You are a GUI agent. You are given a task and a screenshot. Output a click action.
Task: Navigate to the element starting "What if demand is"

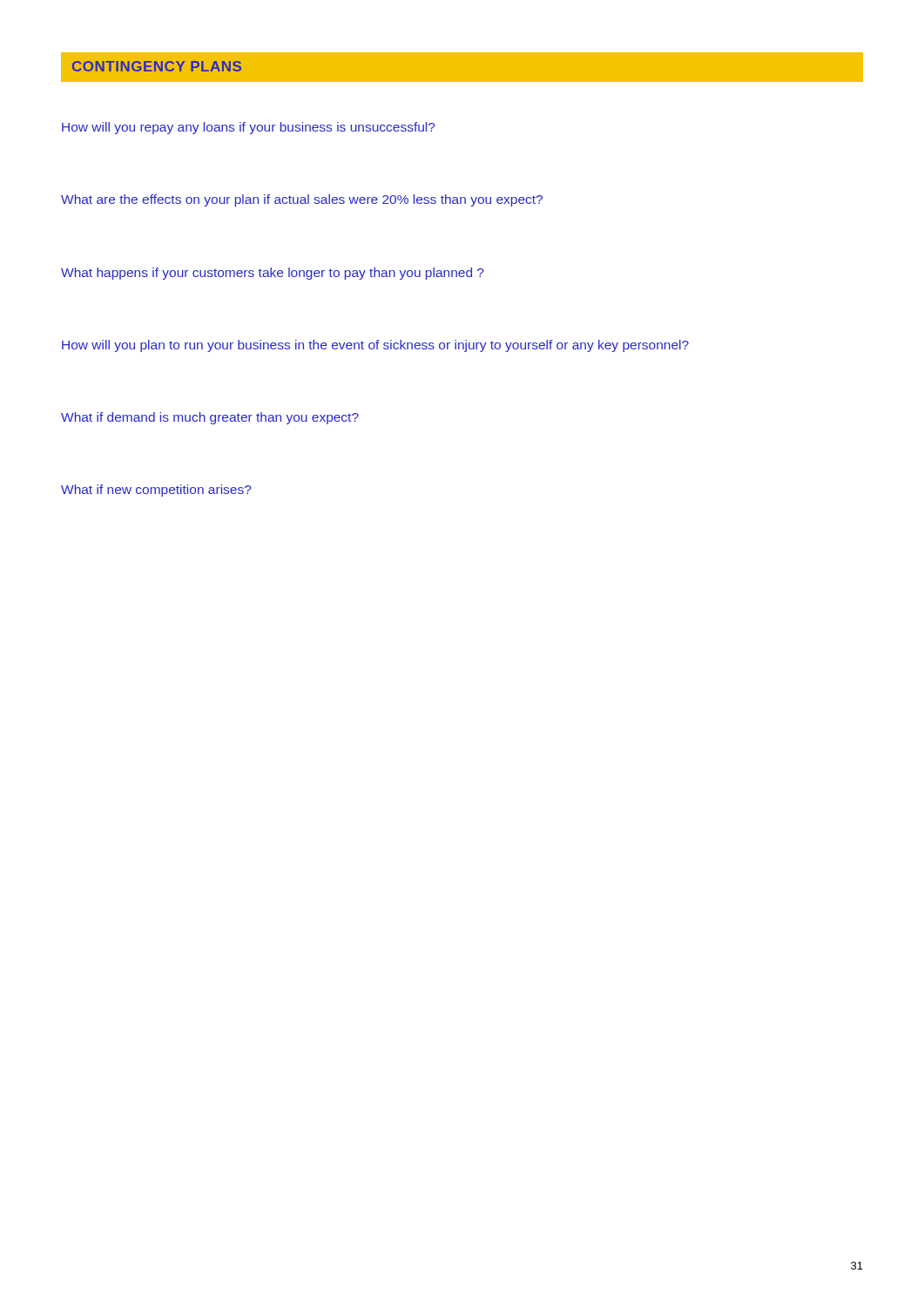tap(210, 417)
